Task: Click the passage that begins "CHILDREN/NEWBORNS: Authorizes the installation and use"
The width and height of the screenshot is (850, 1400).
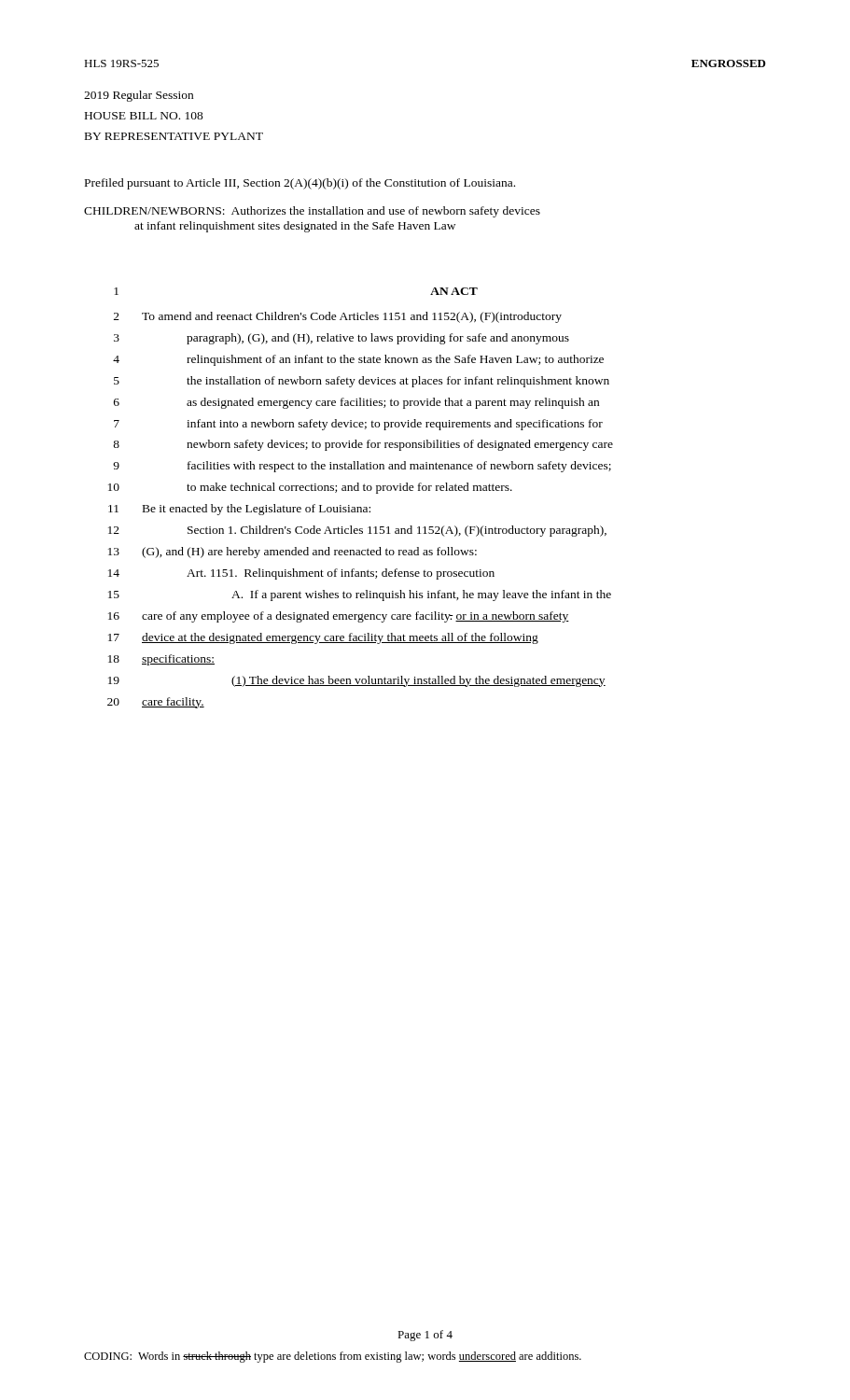Action: tap(312, 218)
